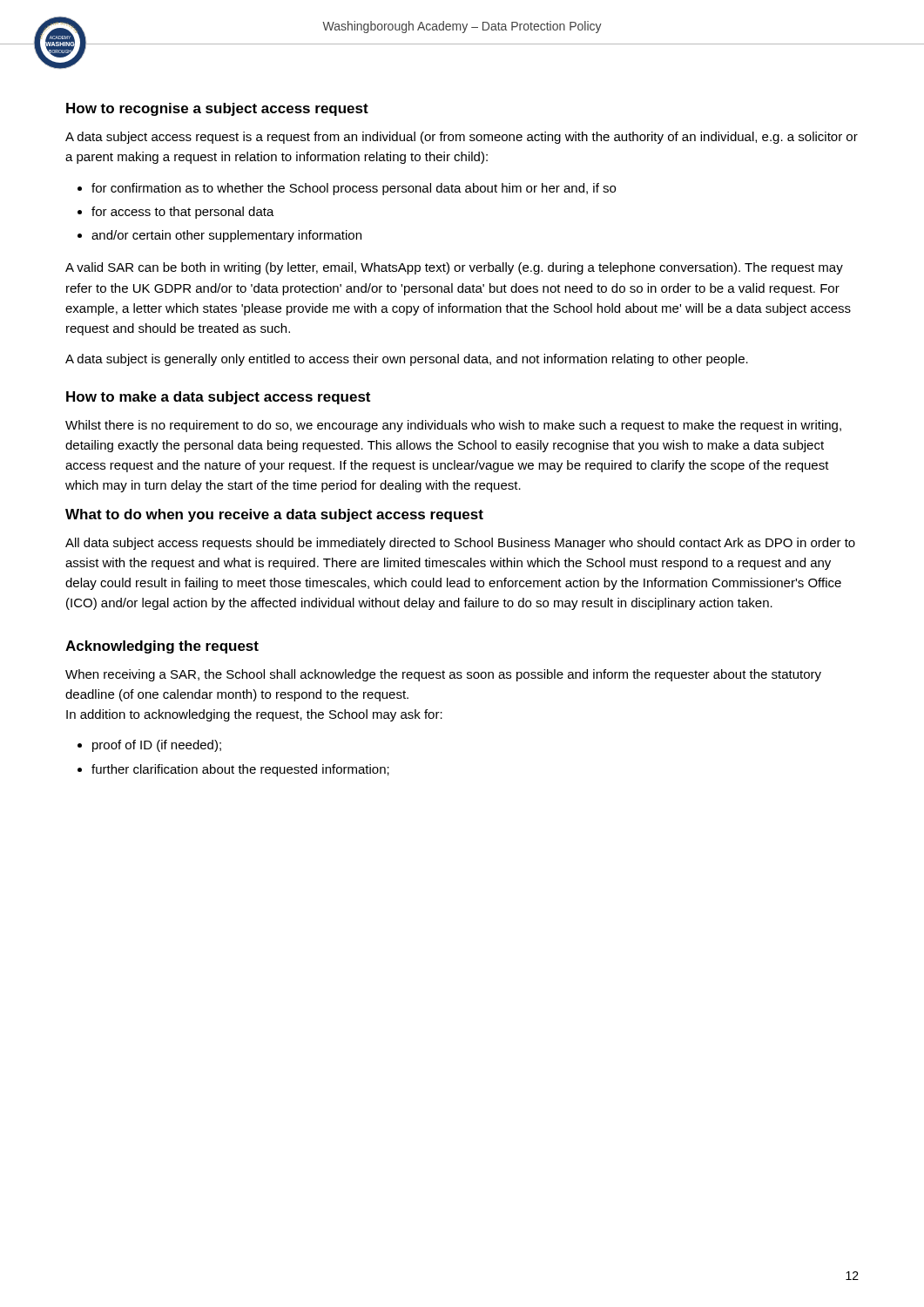Screen dimensions: 1307x924
Task: Select the text block that reads "All data subject access requests should be immediately"
Action: 460,572
